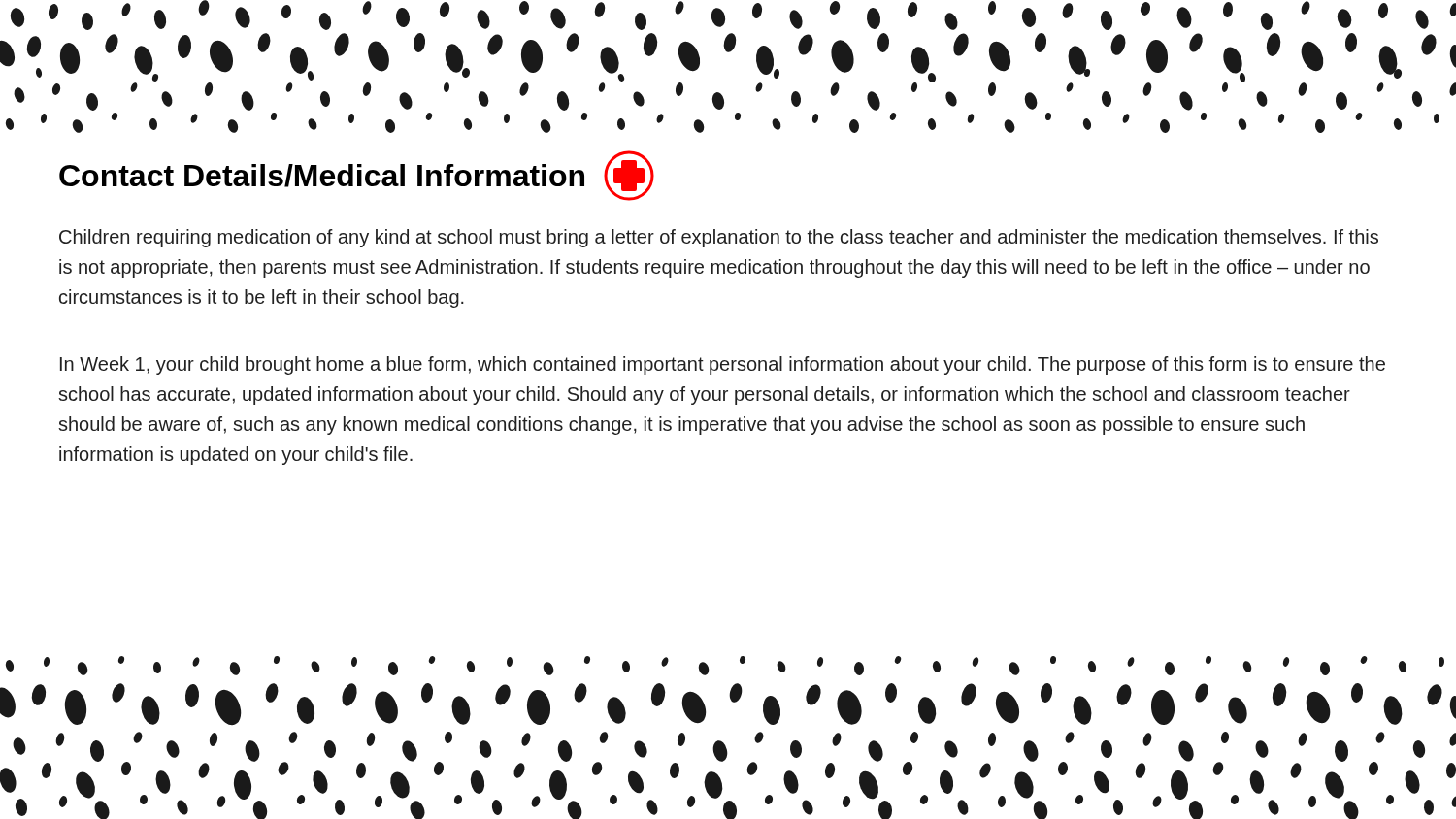Click on the text block starting "In Week 1, your child brought"
The image size is (1456, 819).
coord(722,409)
